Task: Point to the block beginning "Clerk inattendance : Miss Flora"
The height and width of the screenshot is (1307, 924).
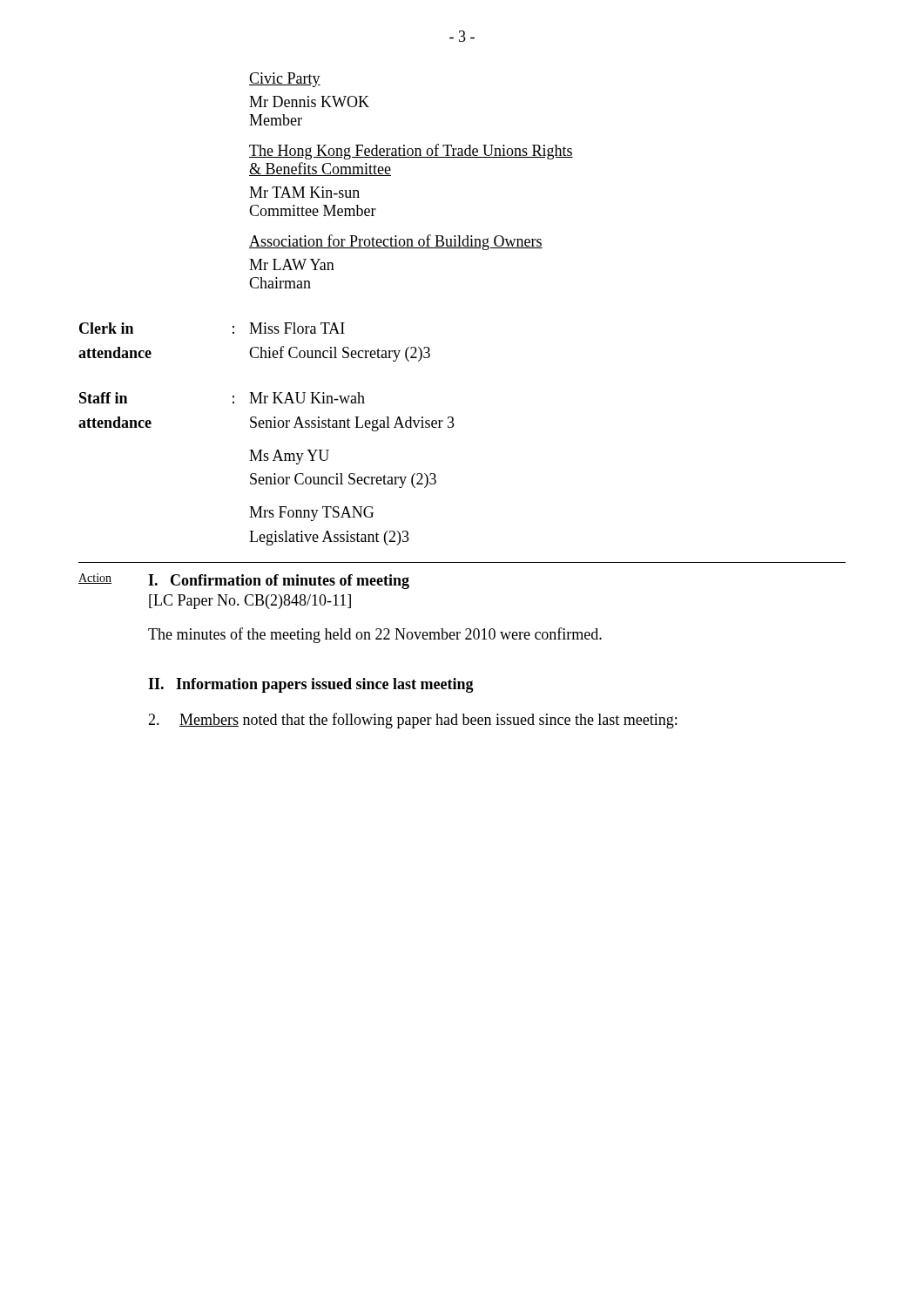Action: pos(103,328)
